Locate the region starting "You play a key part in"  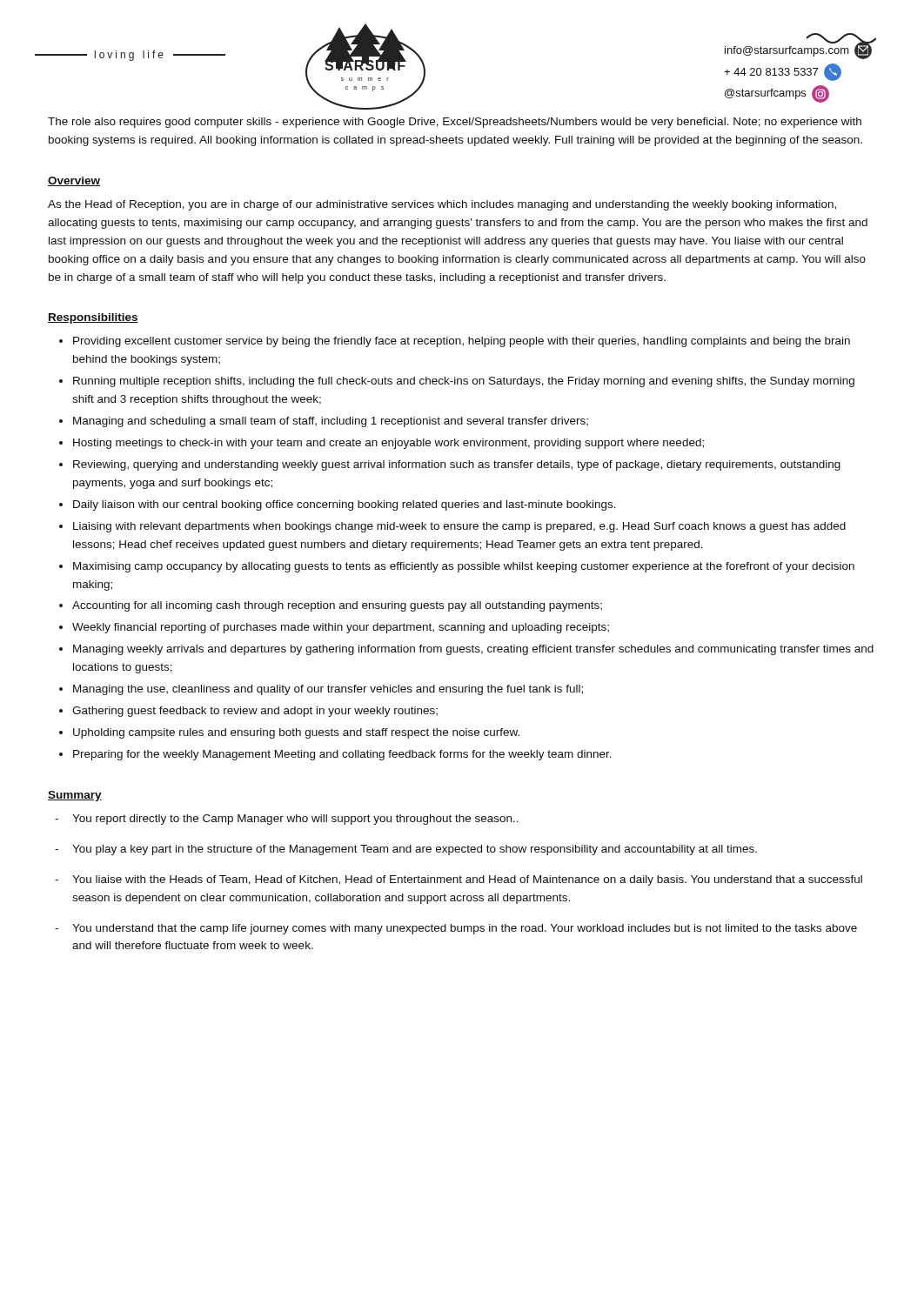coord(415,849)
